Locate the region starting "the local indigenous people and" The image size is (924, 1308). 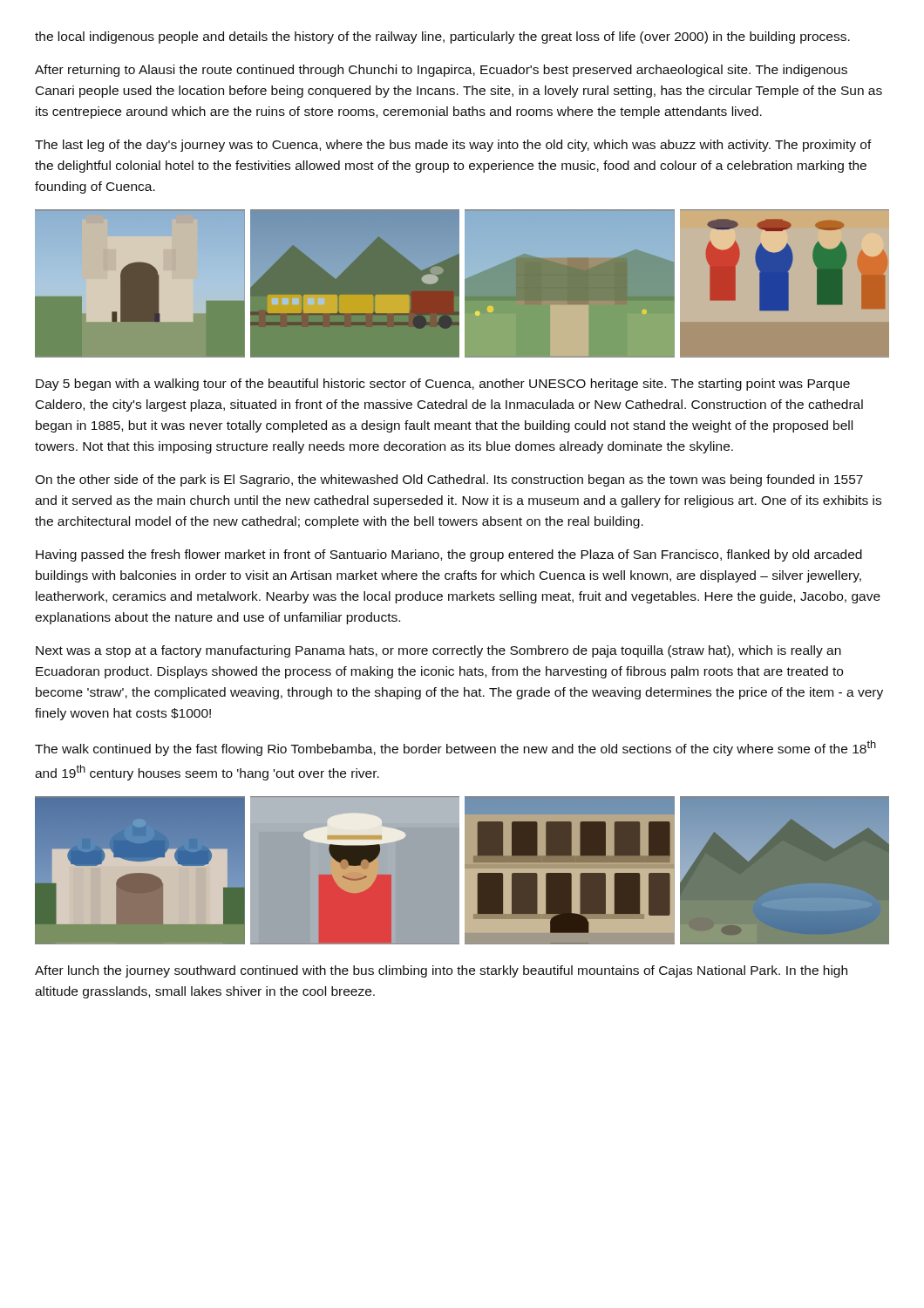pos(462,37)
